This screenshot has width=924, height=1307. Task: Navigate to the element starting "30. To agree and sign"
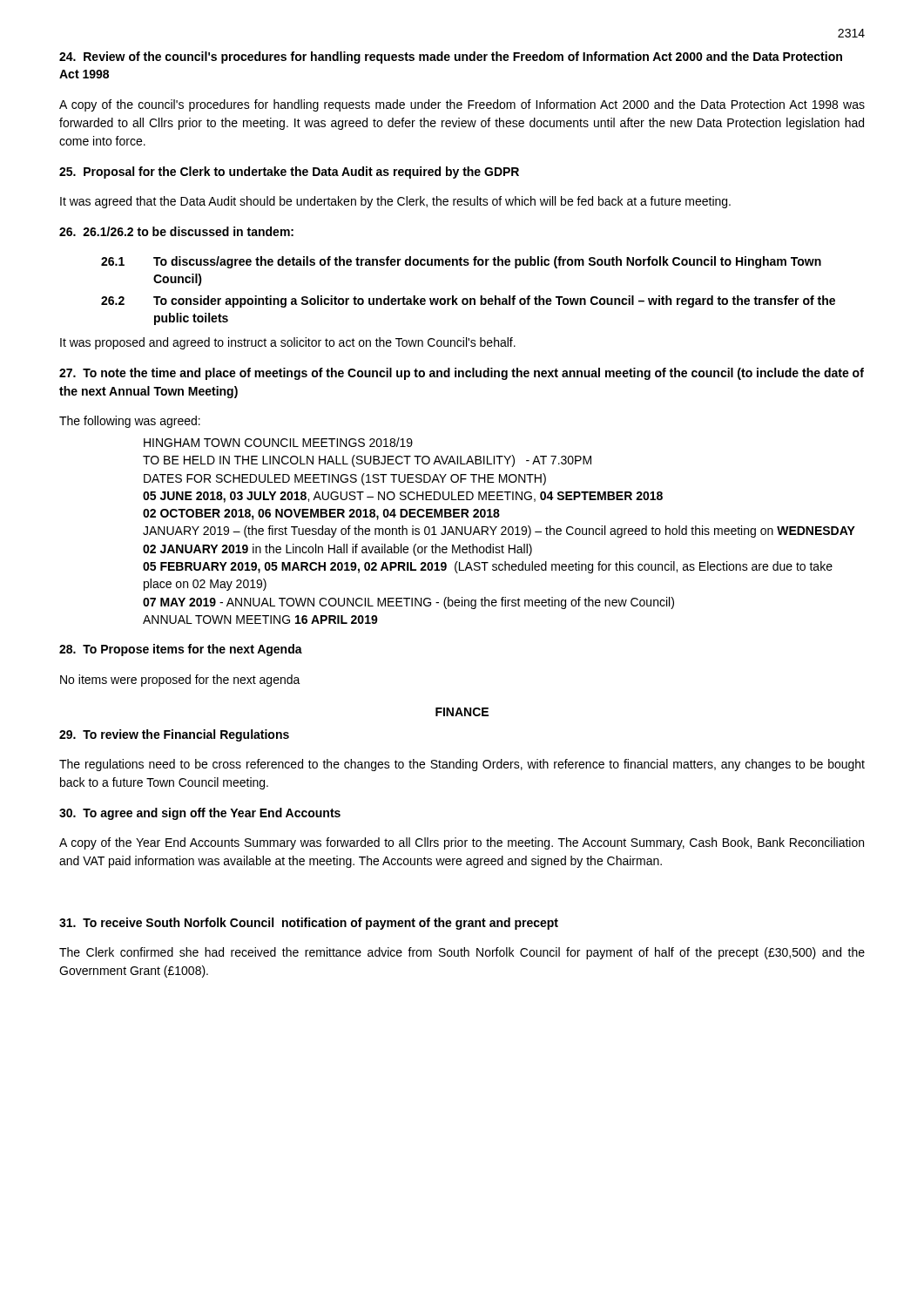tap(200, 814)
